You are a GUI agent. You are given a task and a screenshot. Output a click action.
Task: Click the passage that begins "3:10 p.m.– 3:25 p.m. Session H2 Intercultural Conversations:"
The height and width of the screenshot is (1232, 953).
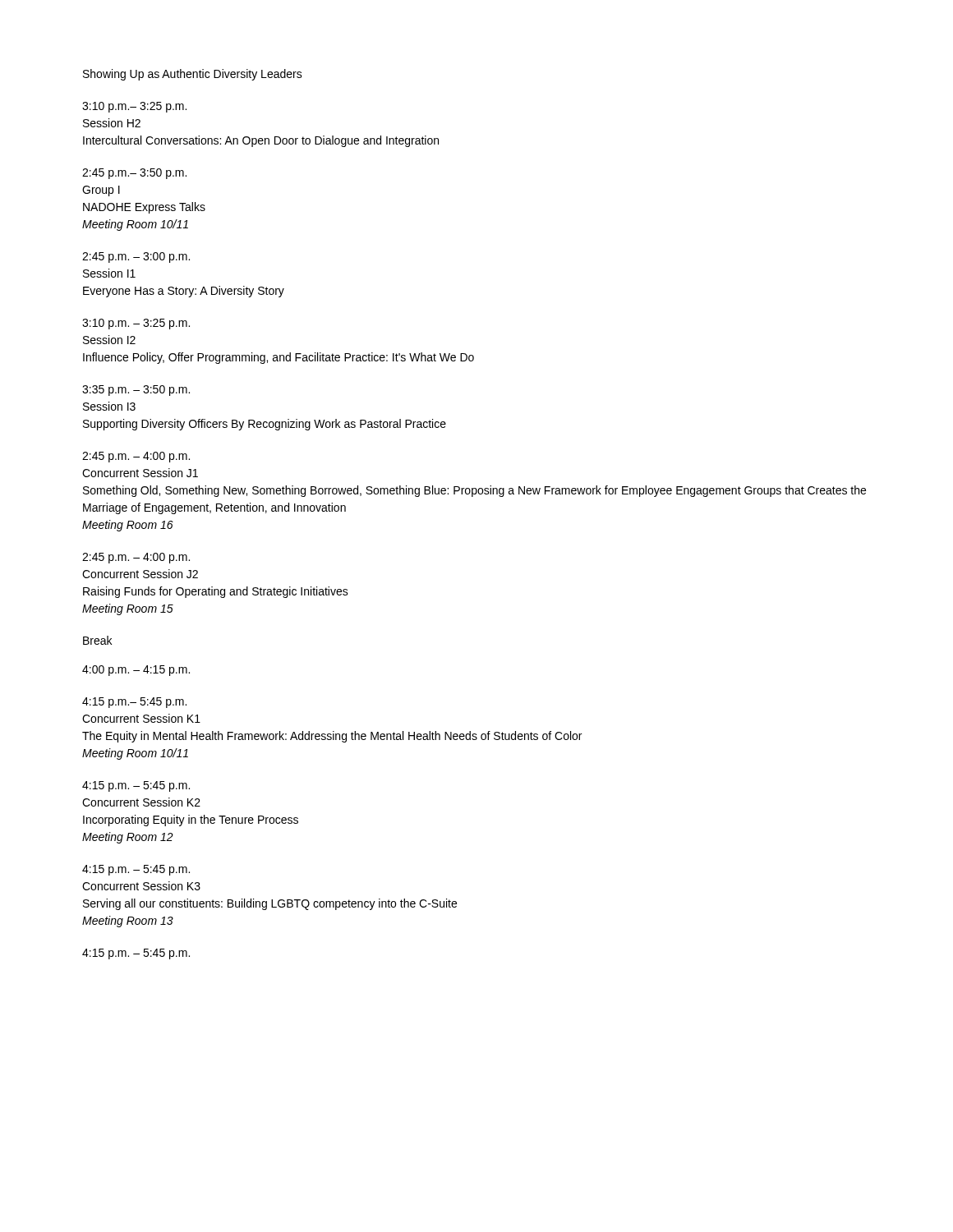coord(134,107)
